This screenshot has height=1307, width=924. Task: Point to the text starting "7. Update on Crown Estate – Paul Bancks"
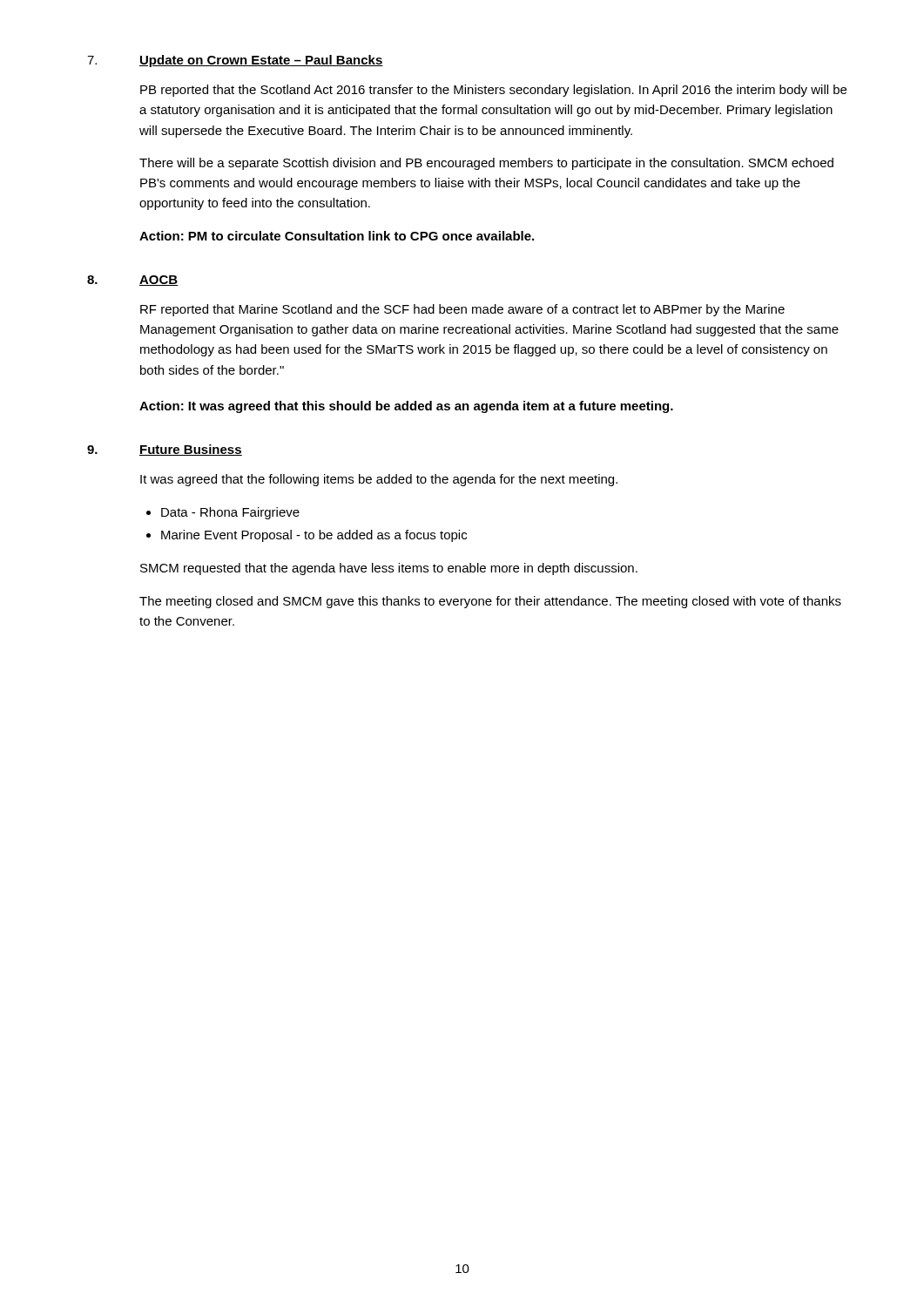coord(235,60)
